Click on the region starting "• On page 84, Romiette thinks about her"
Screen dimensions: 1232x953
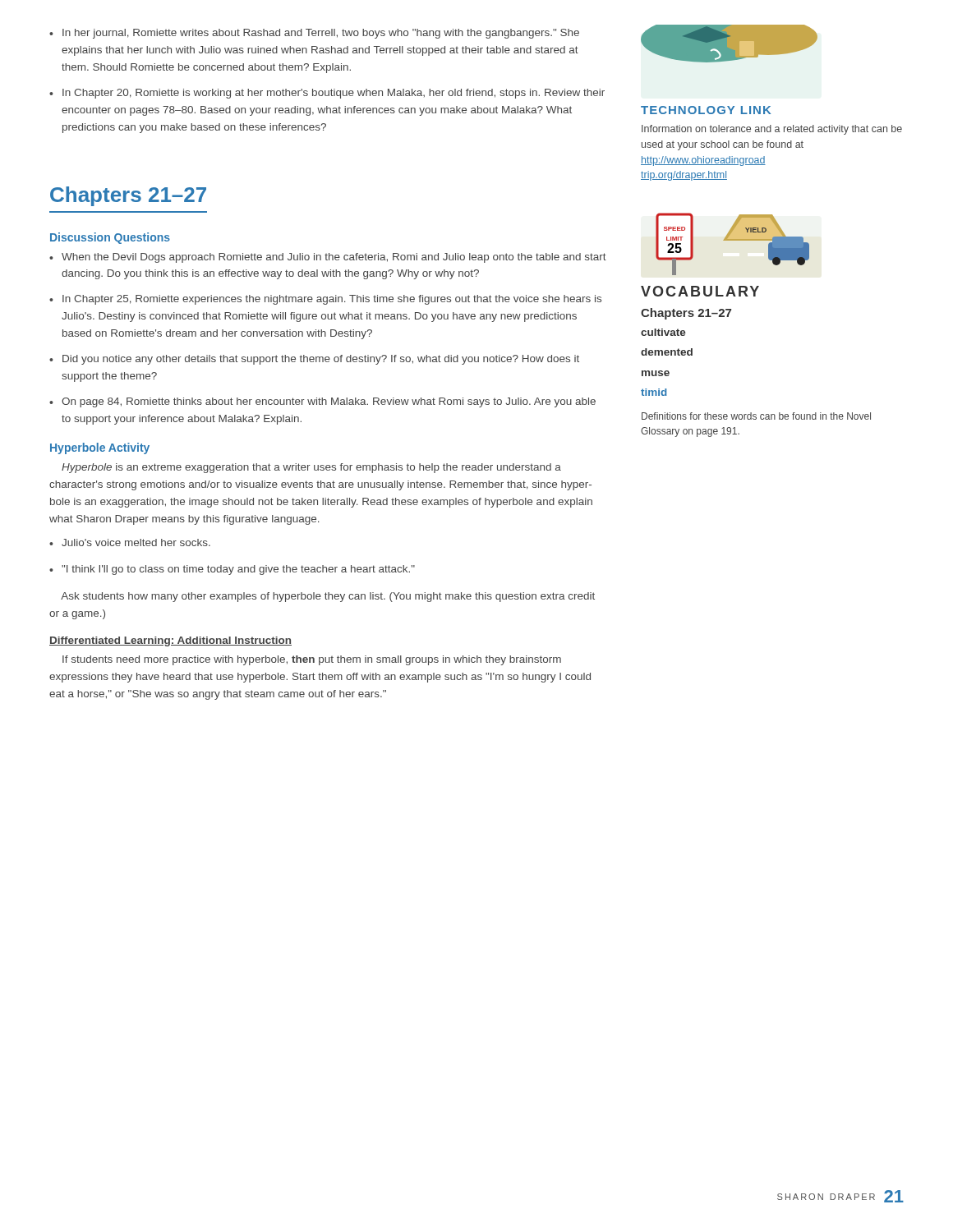(329, 411)
